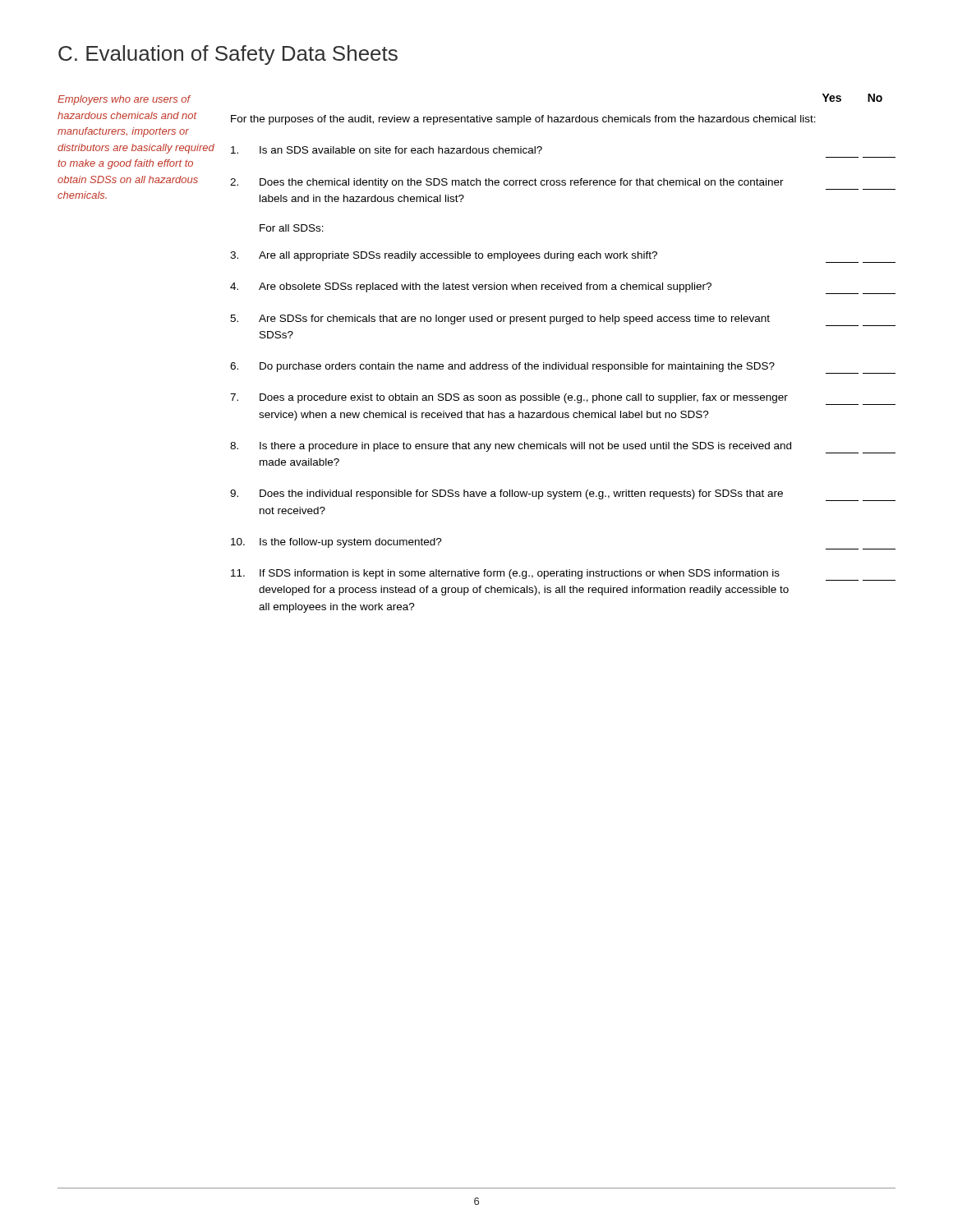Locate the block of text that opens with "Is an SDS available on site for"
Image resolution: width=953 pixels, height=1232 pixels.
(x=387, y=150)
